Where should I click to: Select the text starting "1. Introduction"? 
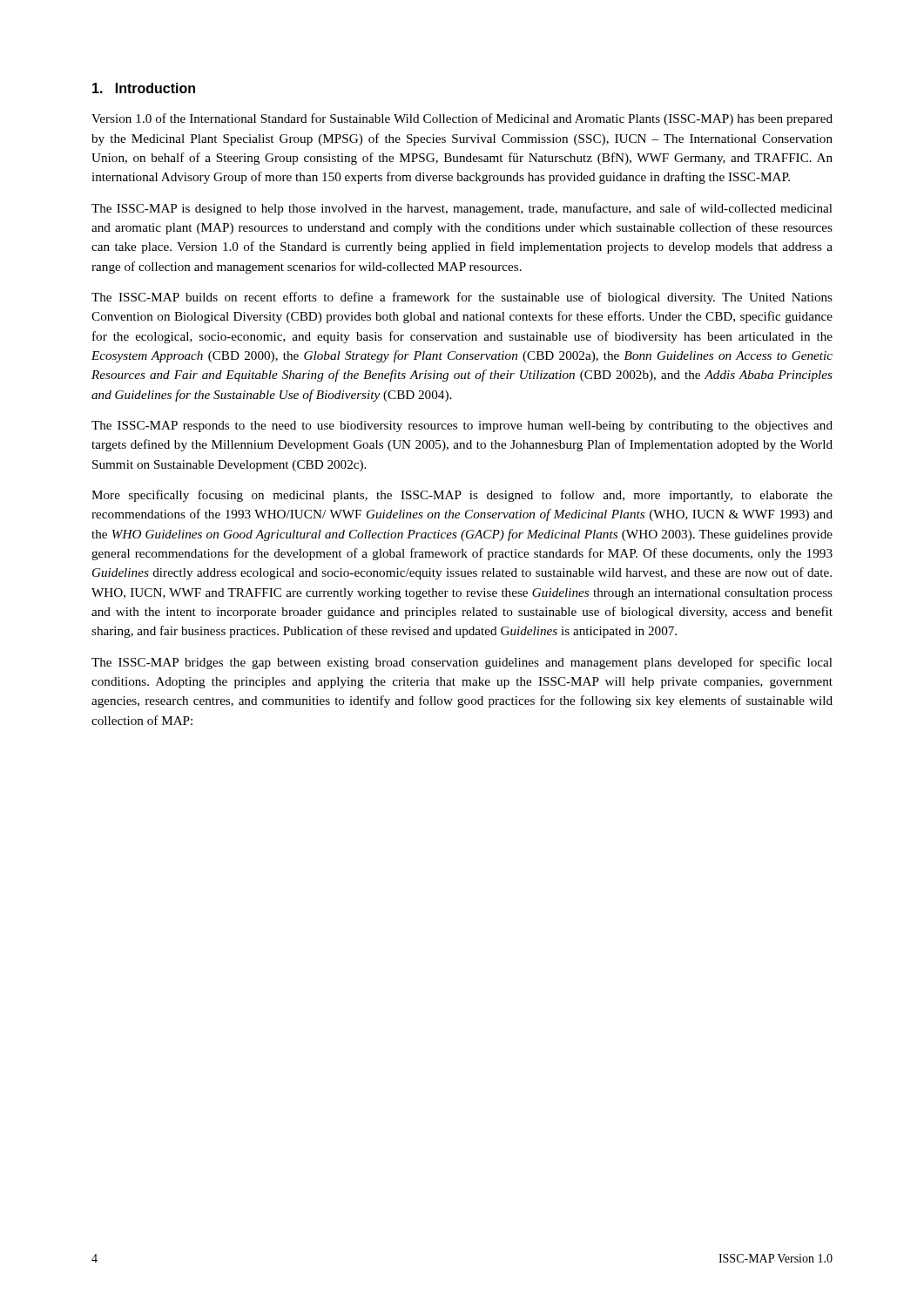coord(144,88)
